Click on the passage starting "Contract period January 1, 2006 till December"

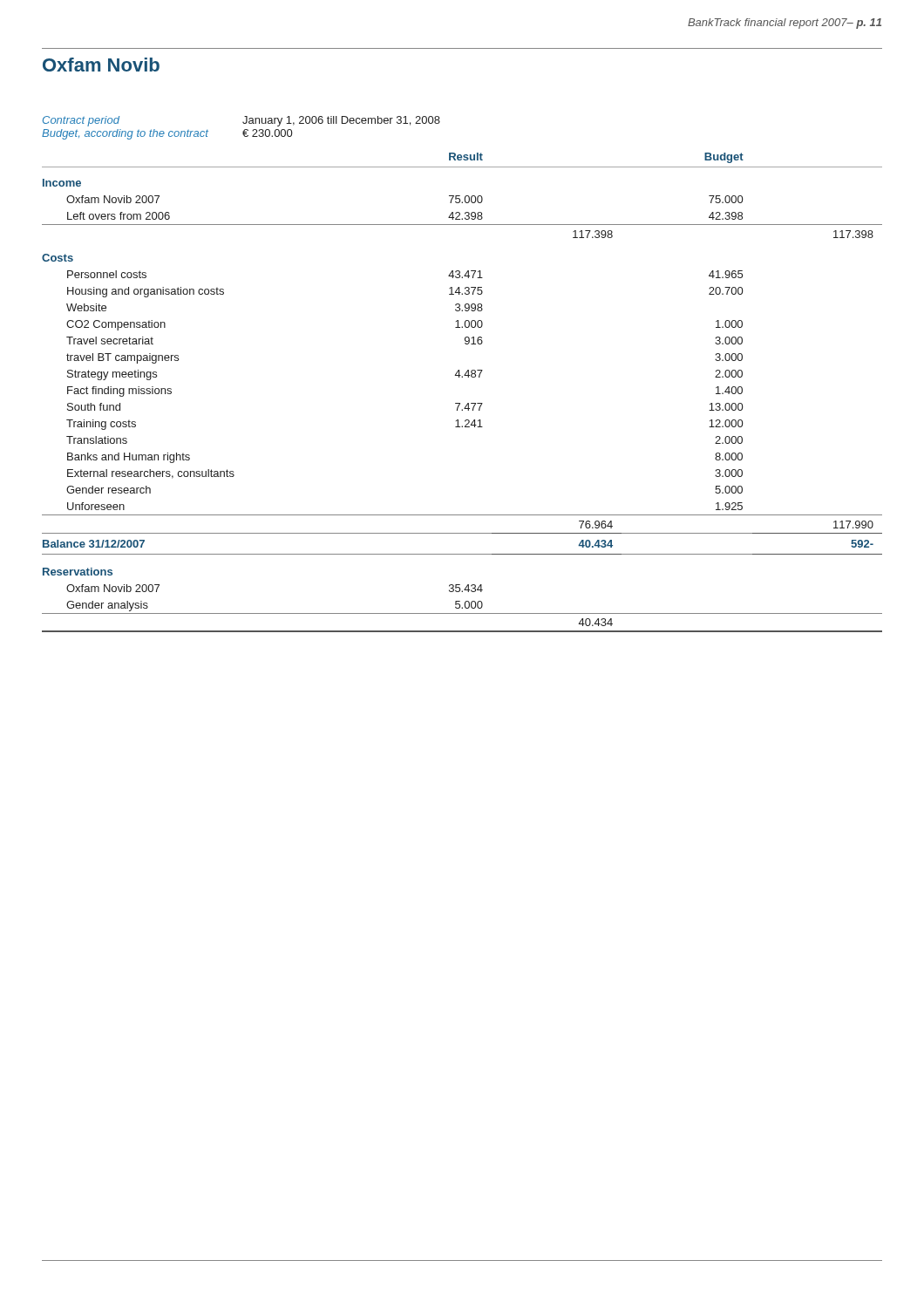coord(241,121)
